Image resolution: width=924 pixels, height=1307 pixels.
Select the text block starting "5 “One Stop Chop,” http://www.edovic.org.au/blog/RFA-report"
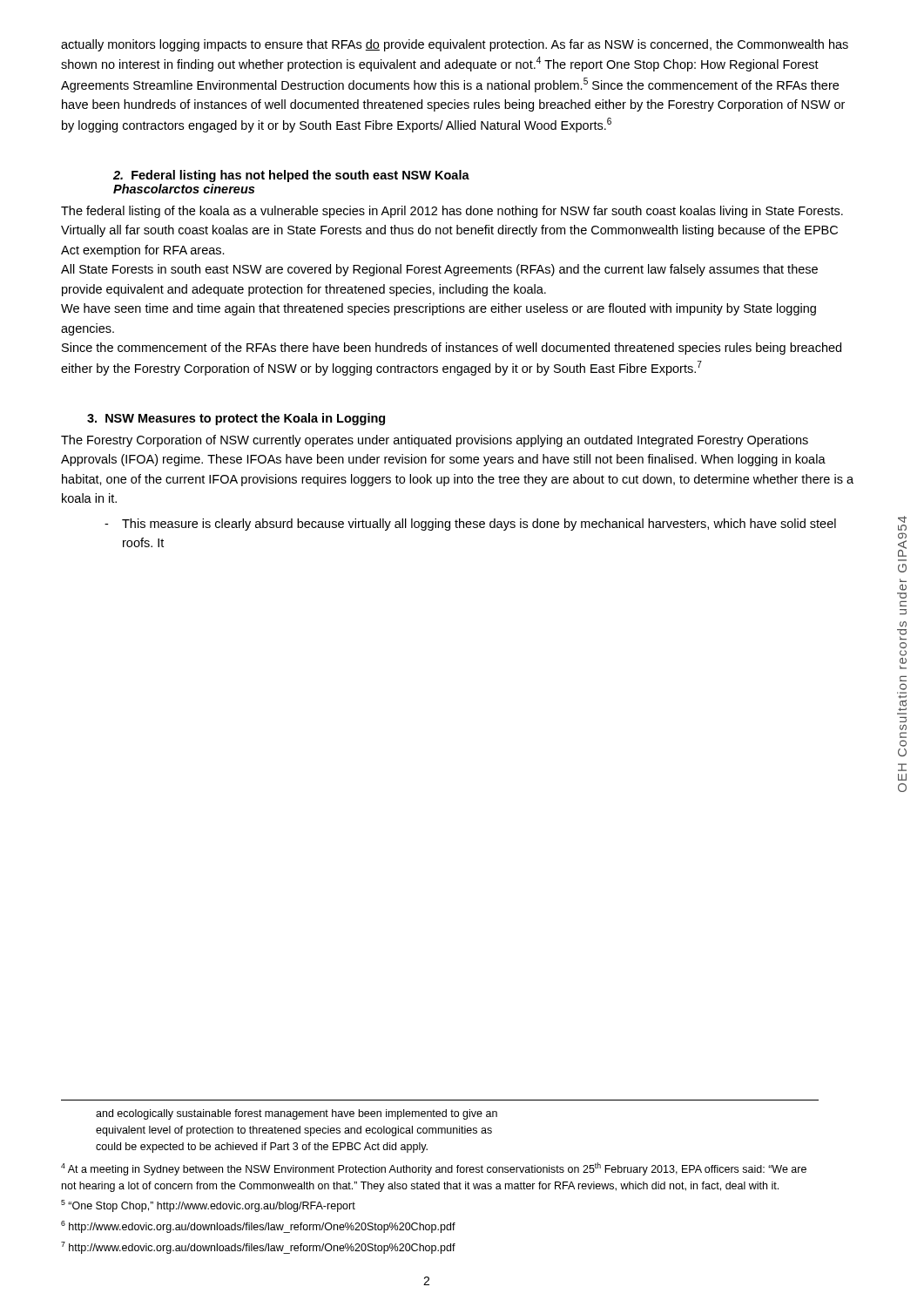point(208,1205)
